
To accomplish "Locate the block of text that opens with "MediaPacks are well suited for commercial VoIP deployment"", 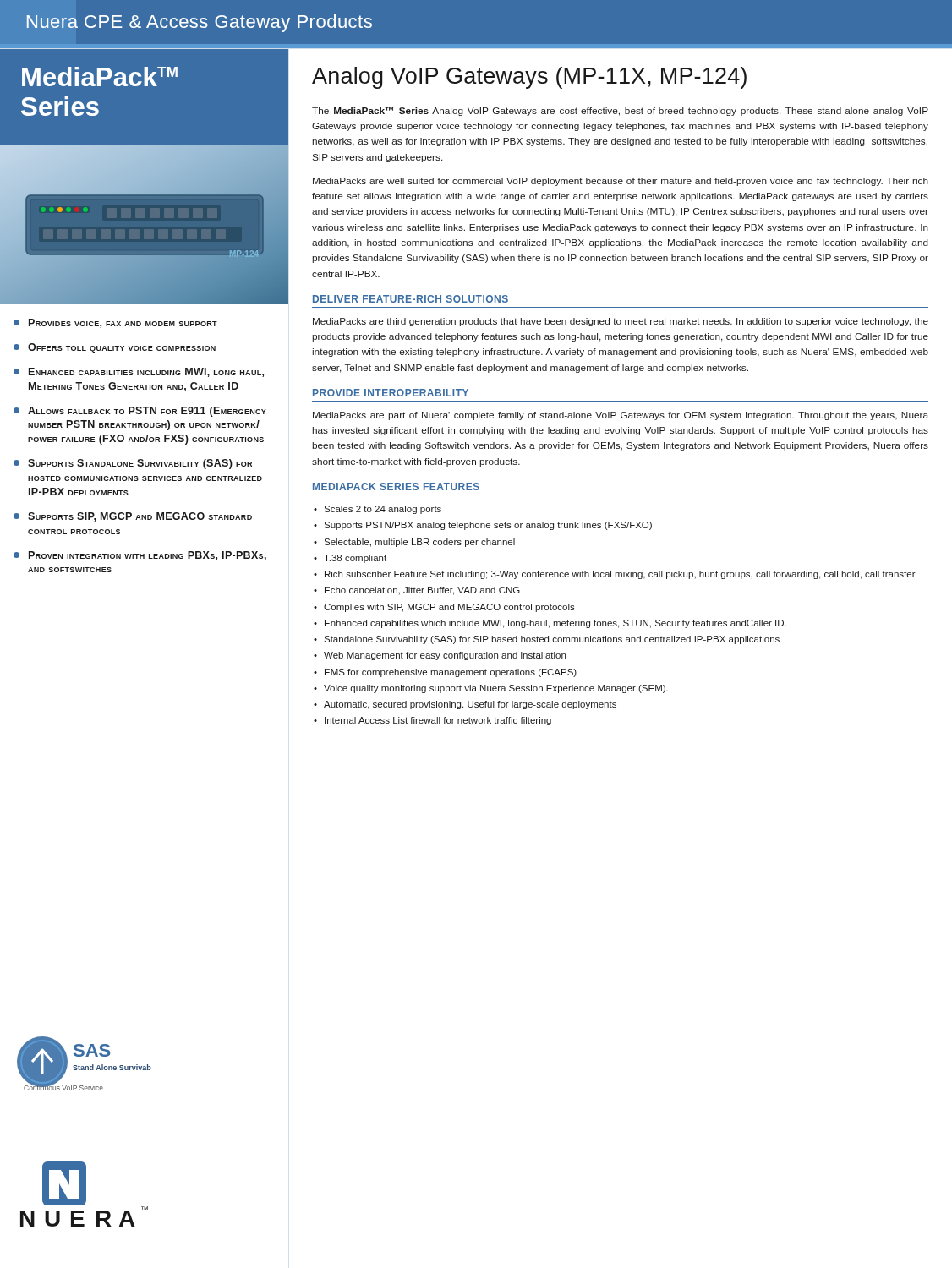I will click(x=620, y=227).
